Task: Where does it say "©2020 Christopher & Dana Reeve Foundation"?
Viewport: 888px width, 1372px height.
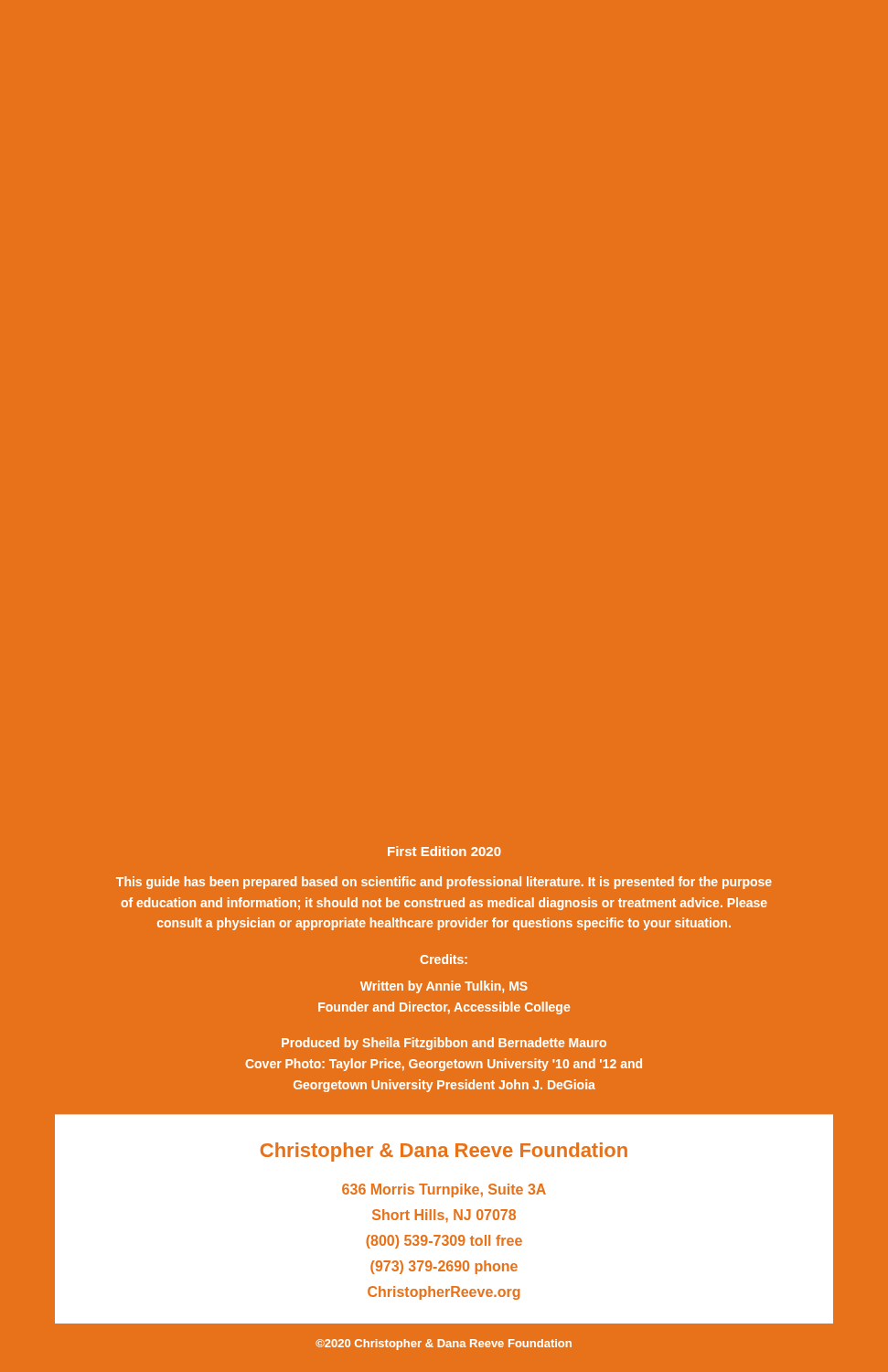Action: [444, 1343]
